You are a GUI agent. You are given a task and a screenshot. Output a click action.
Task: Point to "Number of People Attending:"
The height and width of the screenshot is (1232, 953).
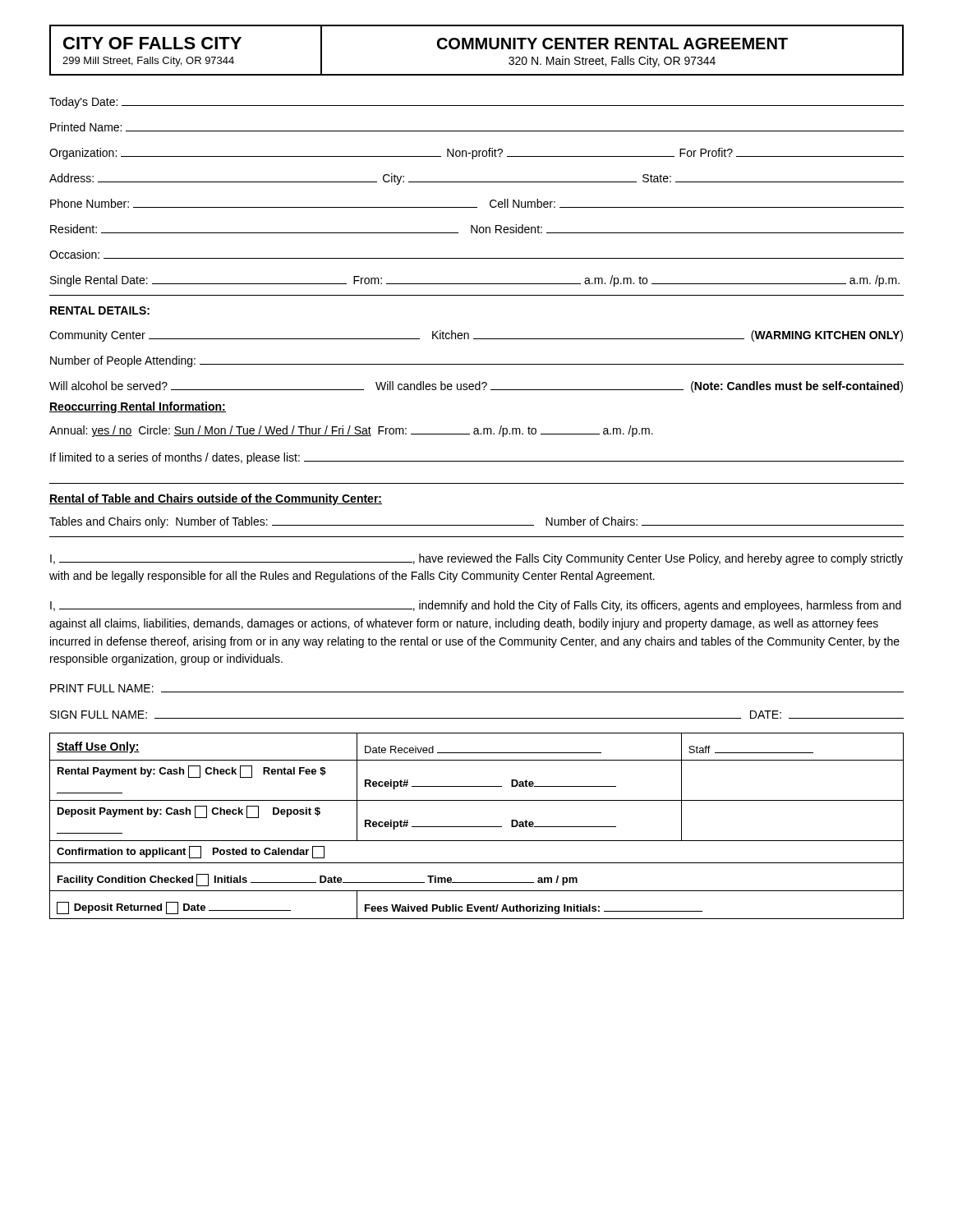(x=476, y=358)
